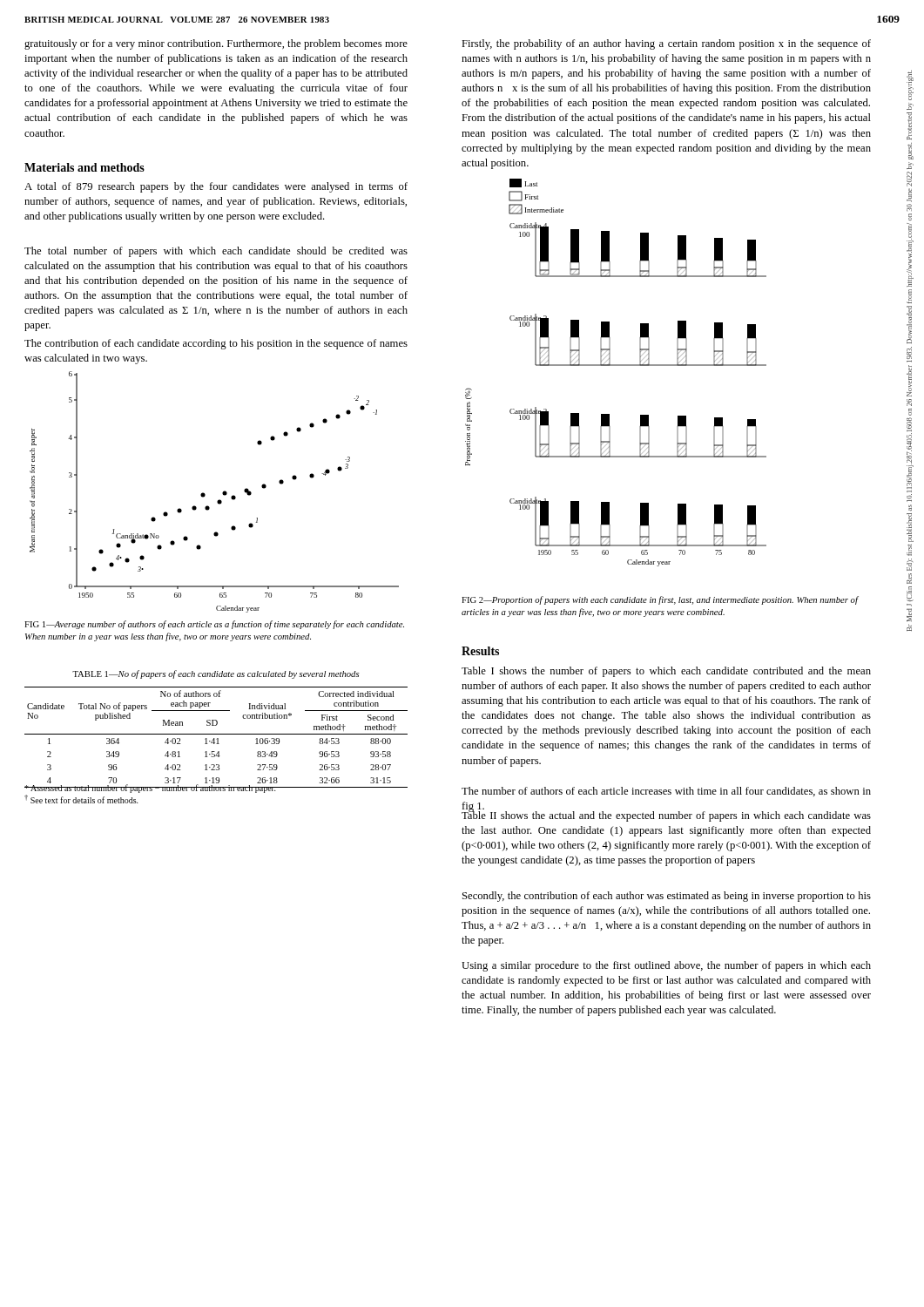Click on the text starting "Using a similar procedure to"
This screenshot has width=924, height=1307.
666,988
